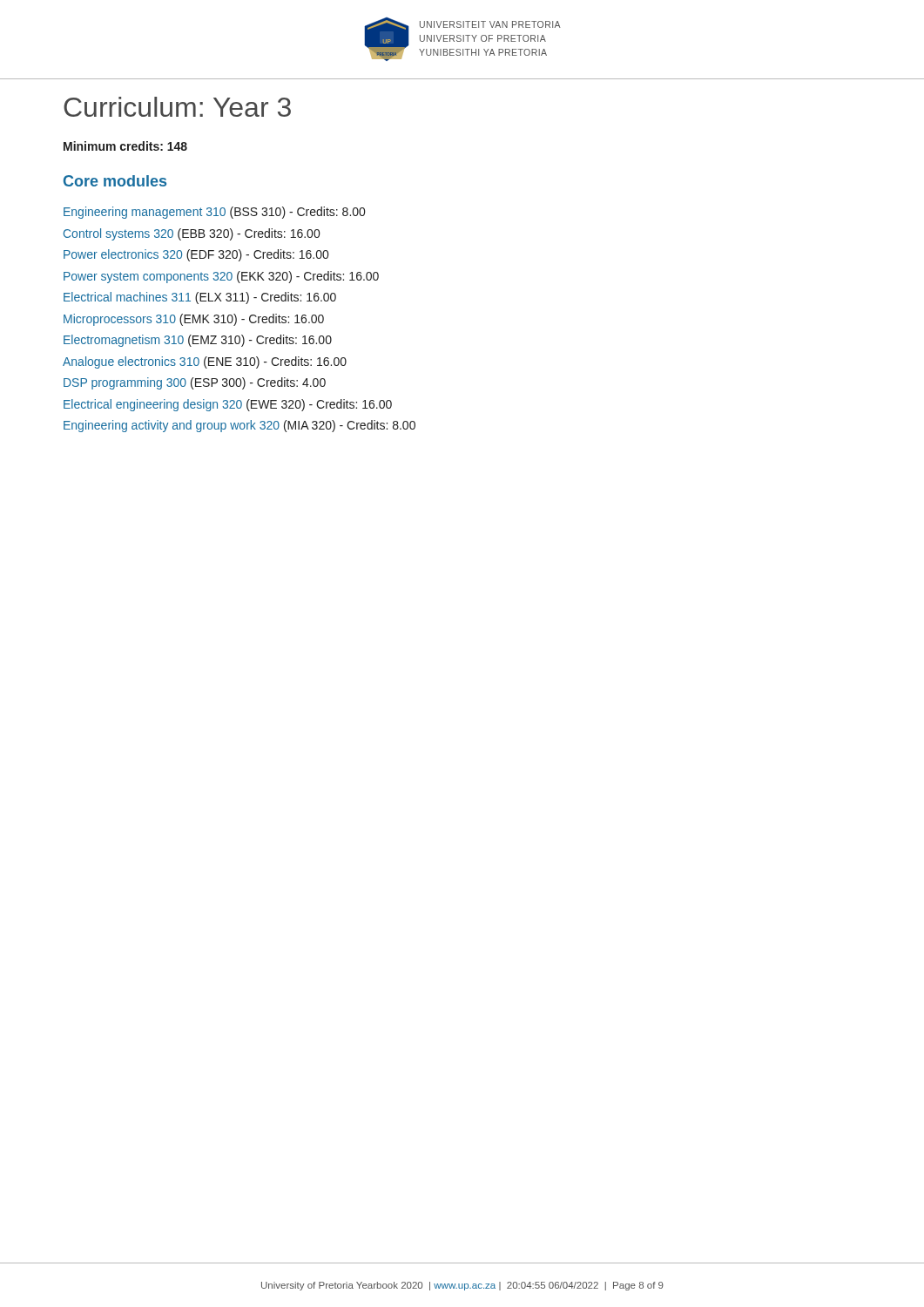This screenshot has height=1307, width=924.
Task: Click on the section header that reads "Core modules"
Action: click(x=115, y=181)
